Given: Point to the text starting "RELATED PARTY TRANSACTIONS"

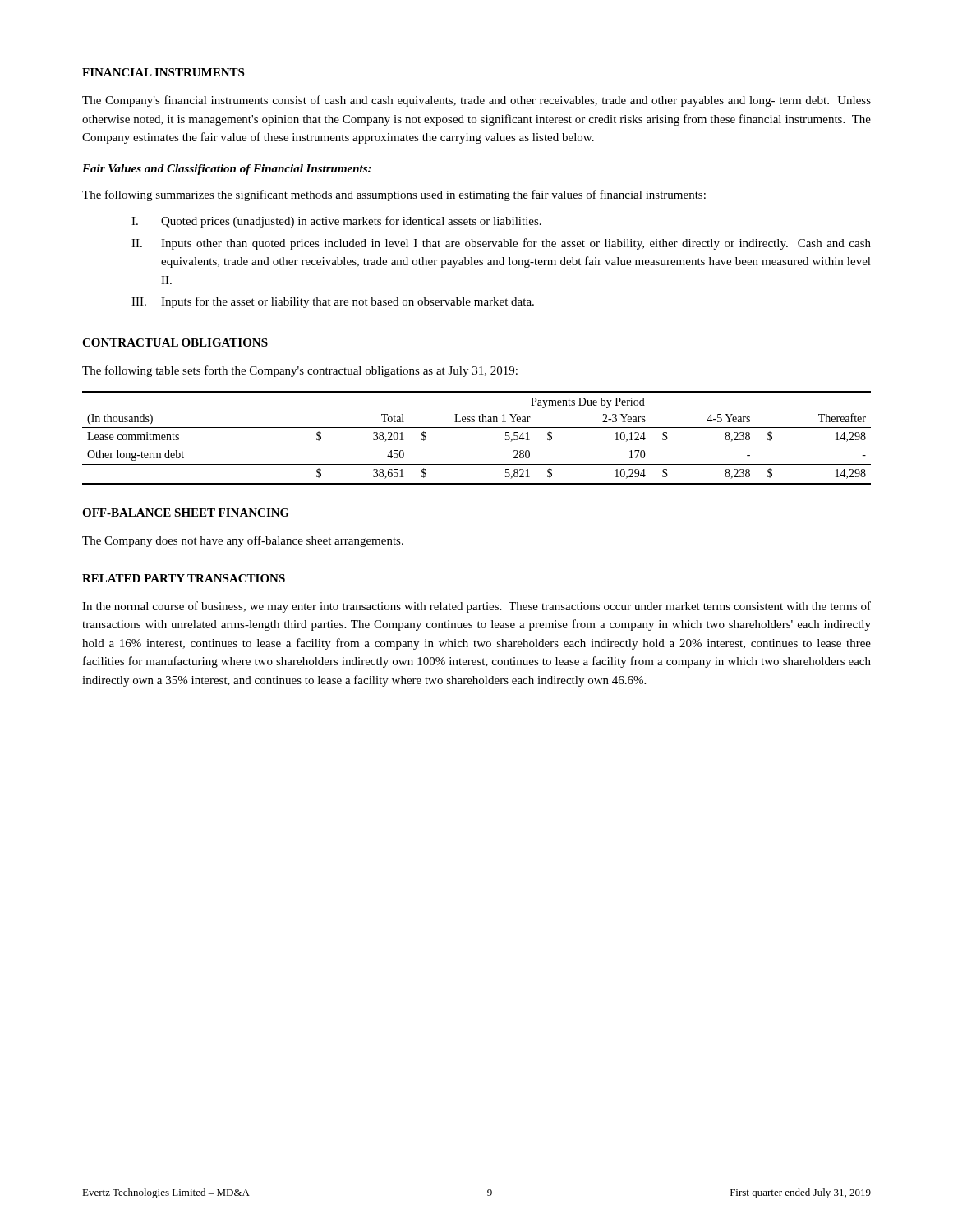Looking at the screenshot, I should click(184, 578).
